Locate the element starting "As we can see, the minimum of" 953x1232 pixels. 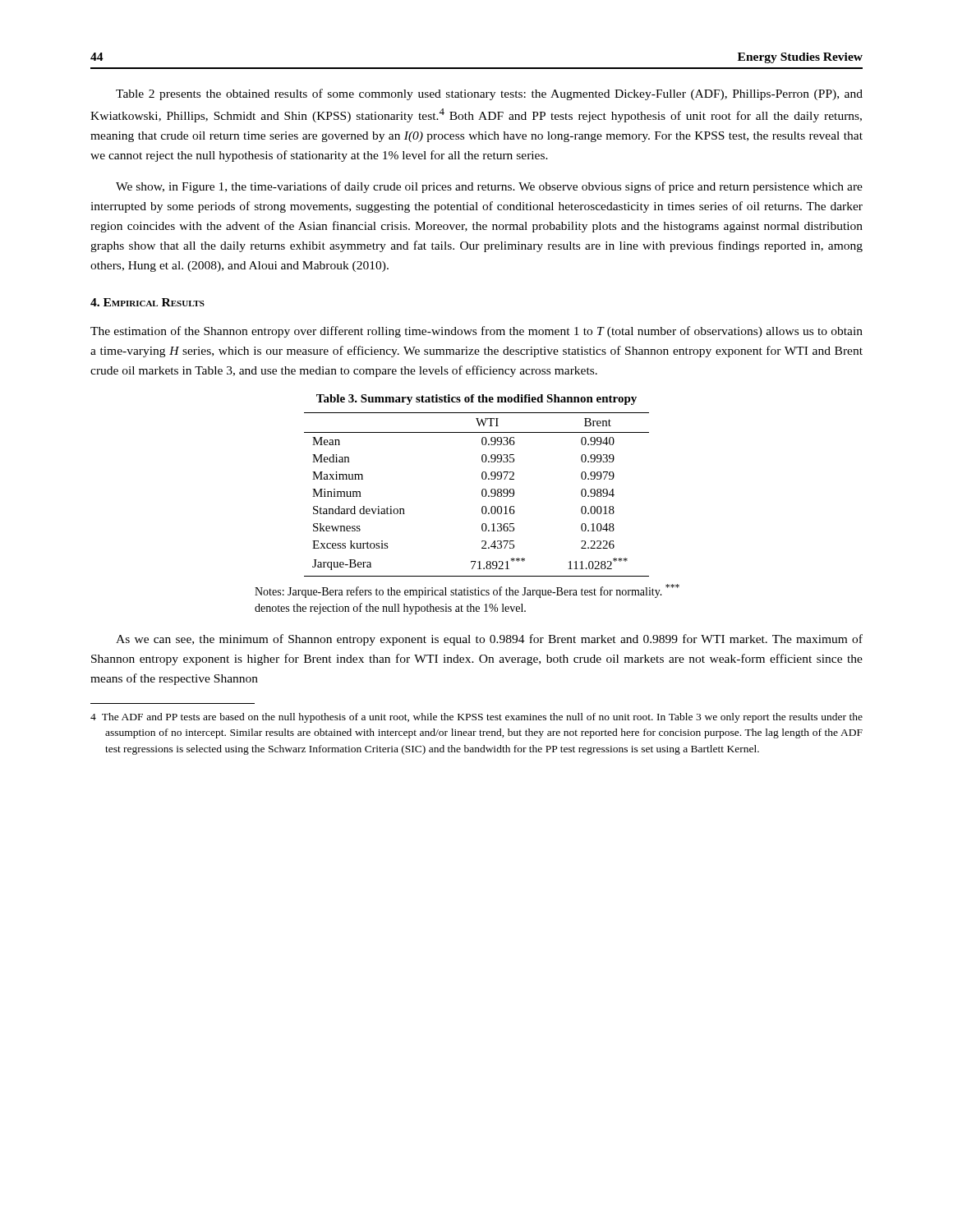476,658
